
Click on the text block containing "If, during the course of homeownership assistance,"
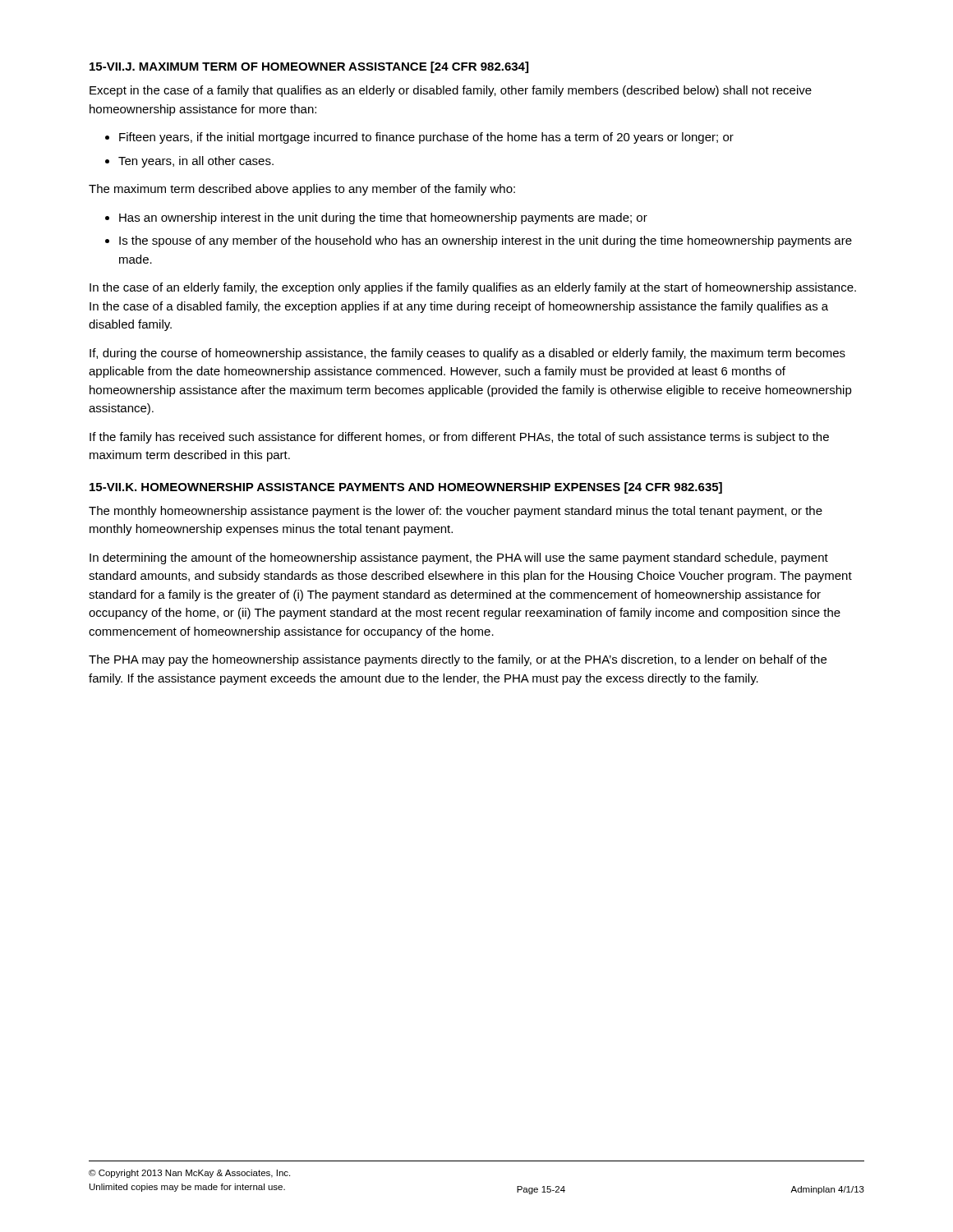tap(470, 380)
